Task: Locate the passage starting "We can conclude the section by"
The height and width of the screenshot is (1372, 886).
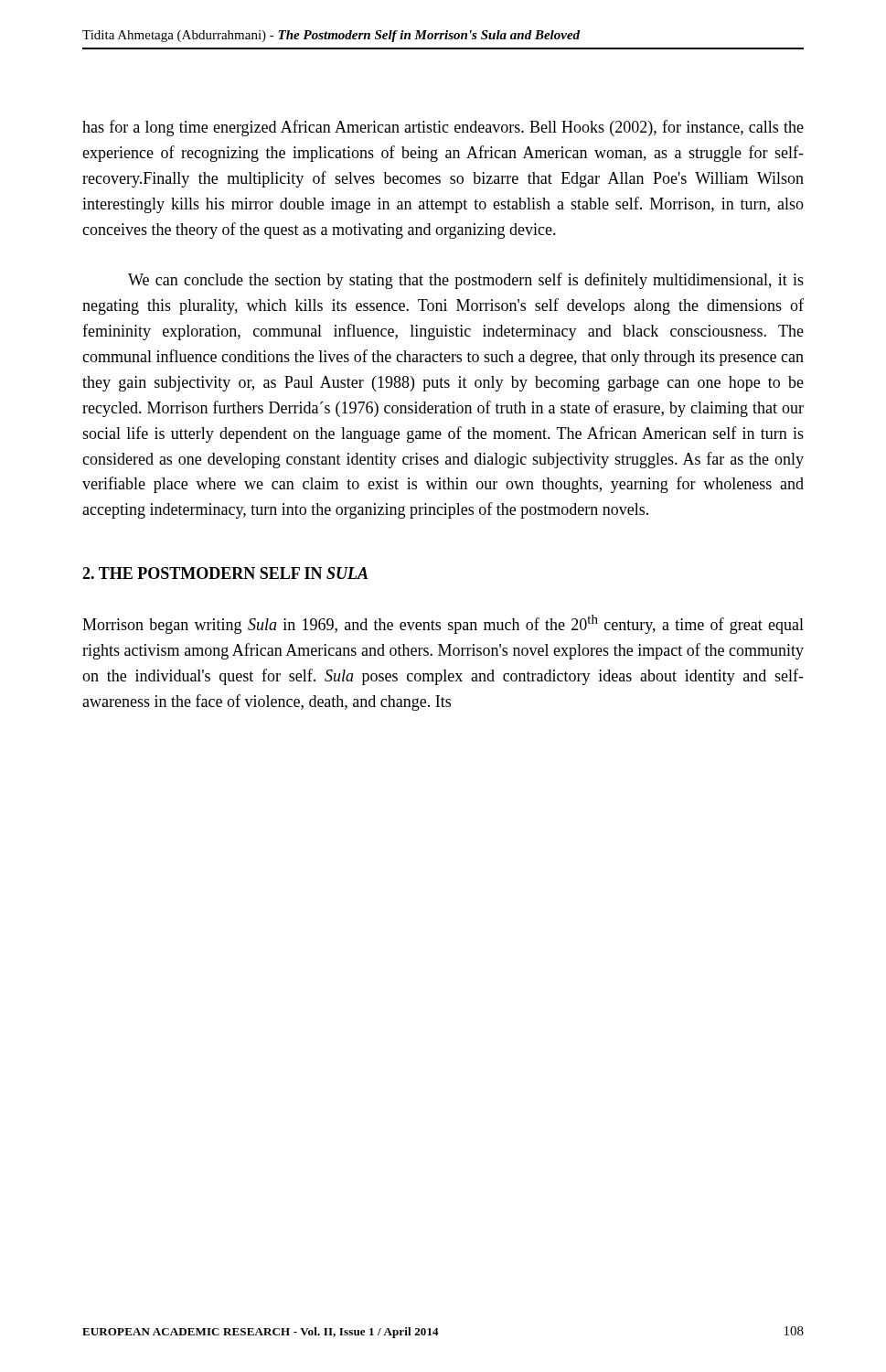Action: point(443,395)
